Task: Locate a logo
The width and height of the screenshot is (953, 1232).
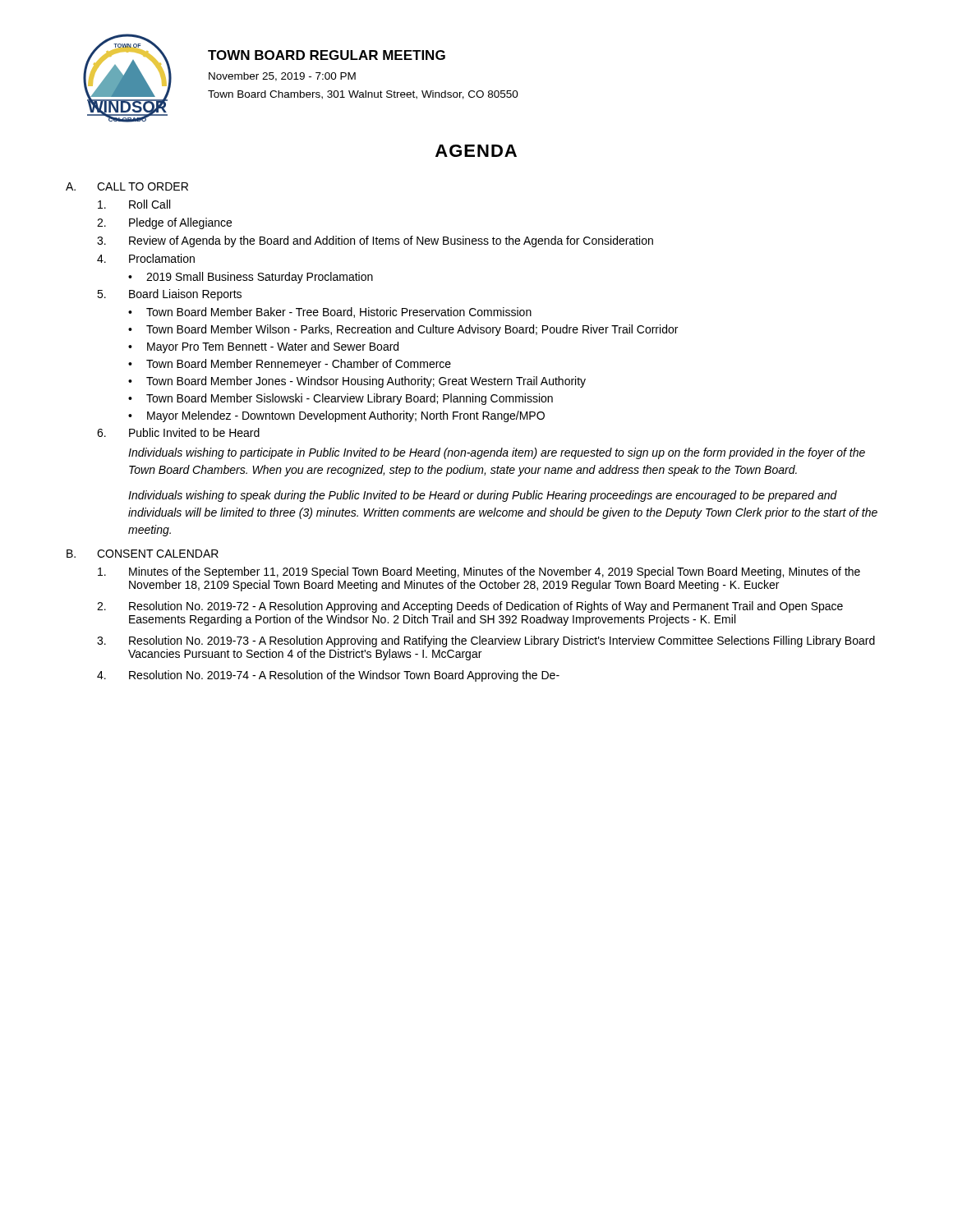Action: (129, 79)
